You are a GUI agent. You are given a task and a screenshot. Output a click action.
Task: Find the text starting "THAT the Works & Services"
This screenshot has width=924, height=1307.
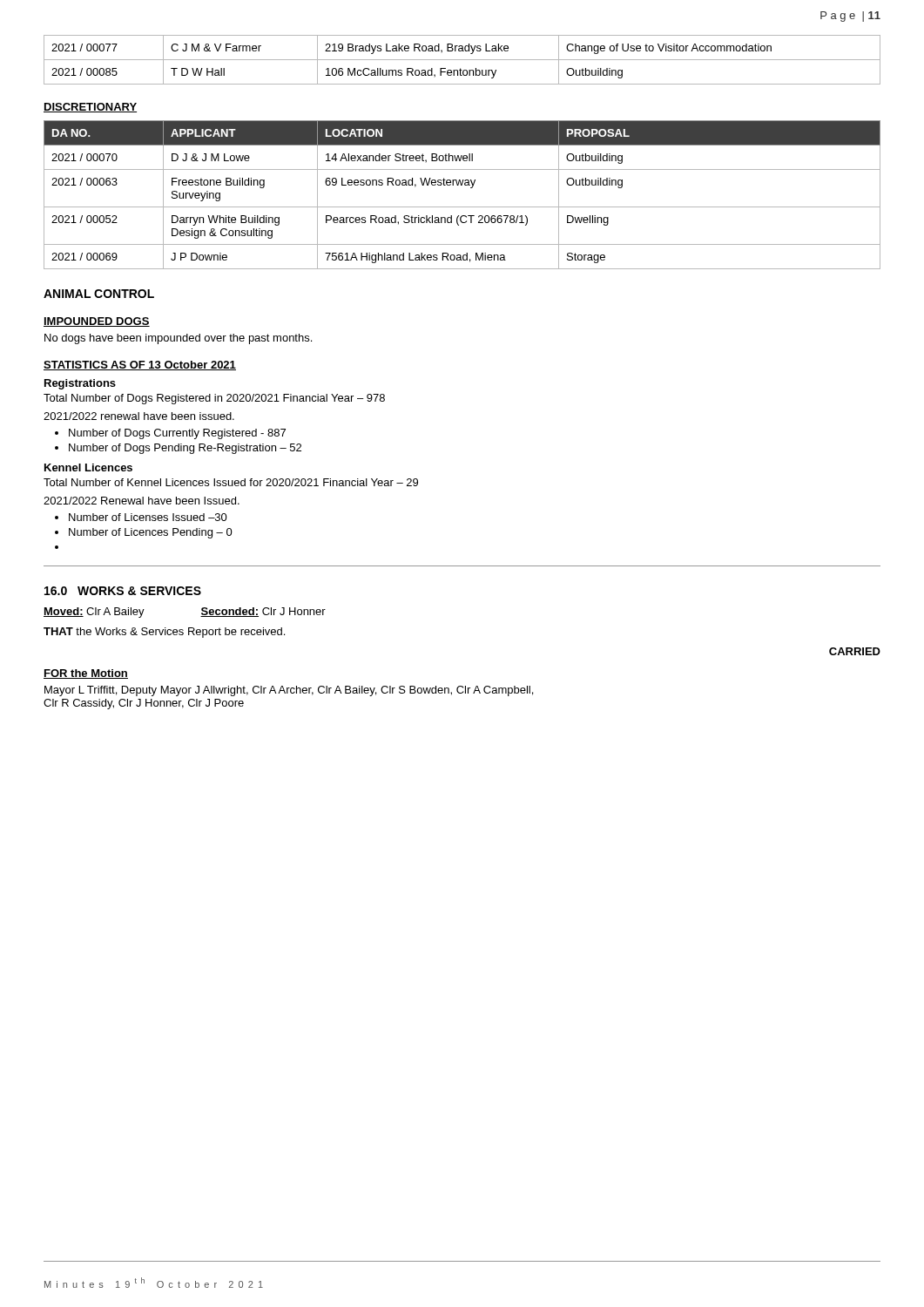click(165, 631)
